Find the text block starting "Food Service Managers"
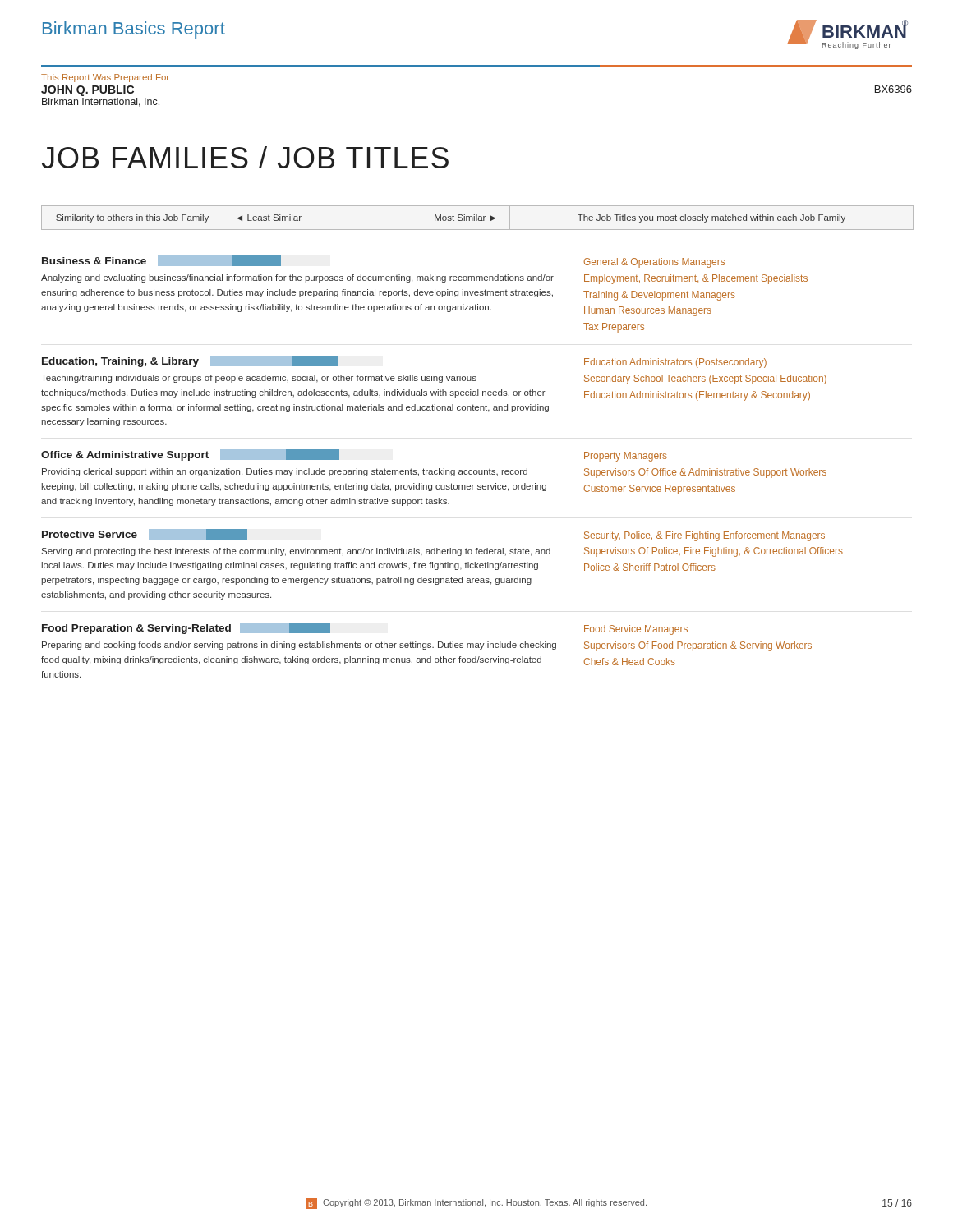 point(636,629)
